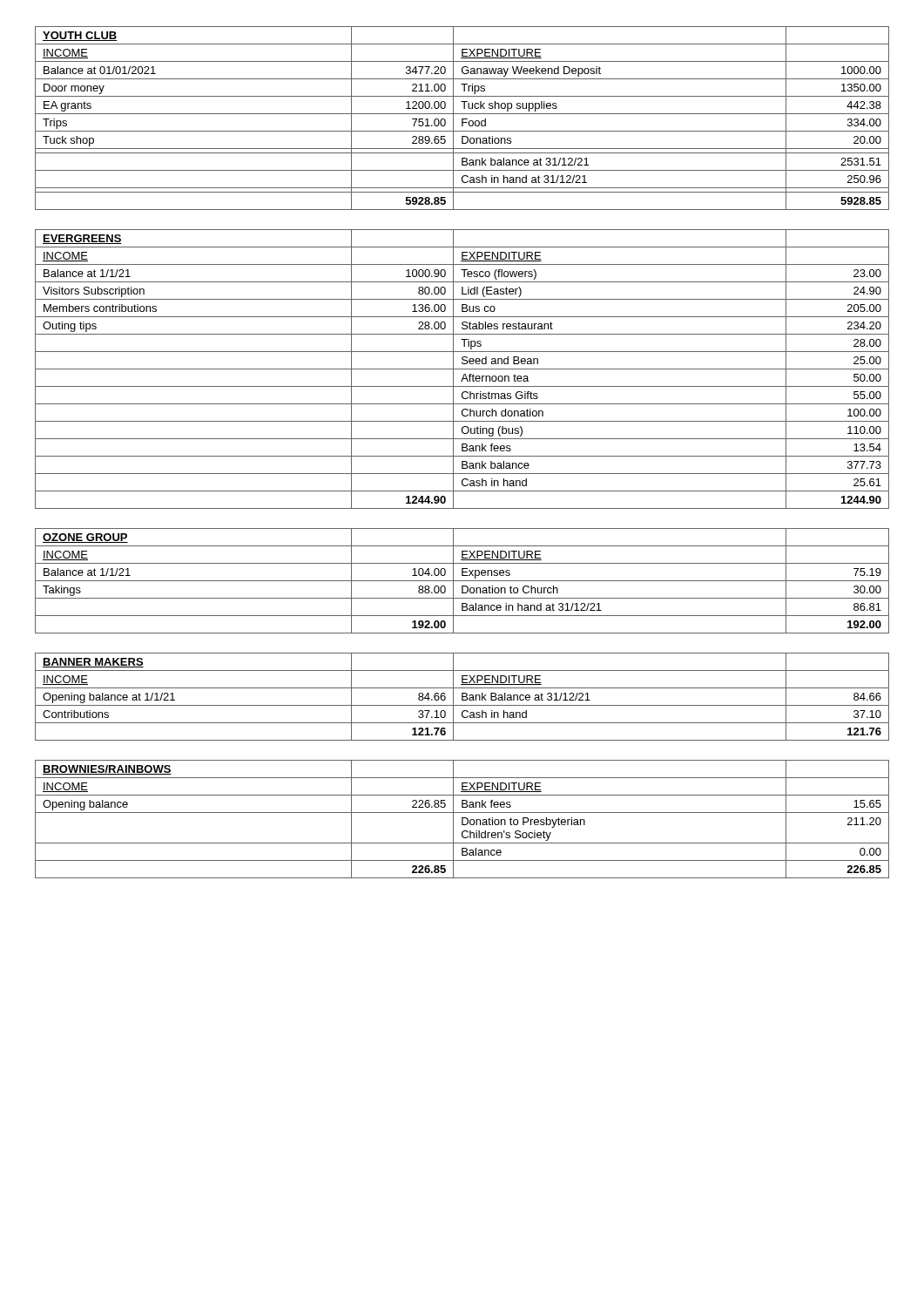Click on the table containing "Tuck shop supplies"
The height and width of the screenshot is (1307, 924).
[x=462, y=118]
